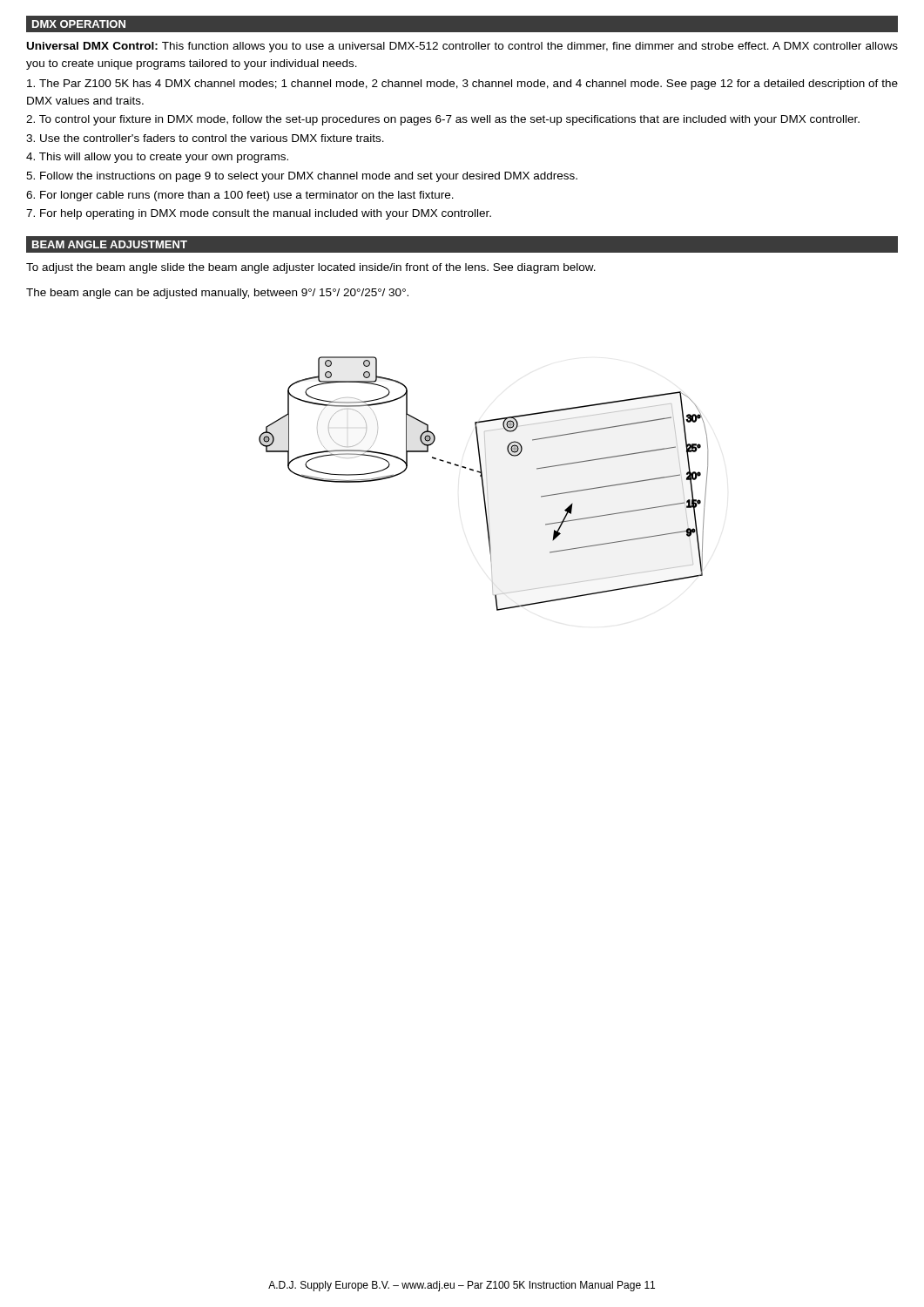The image size is (924, 1307).
Task: Click on the text block that says "Universal DMX Control: This"
Action: 462,54
